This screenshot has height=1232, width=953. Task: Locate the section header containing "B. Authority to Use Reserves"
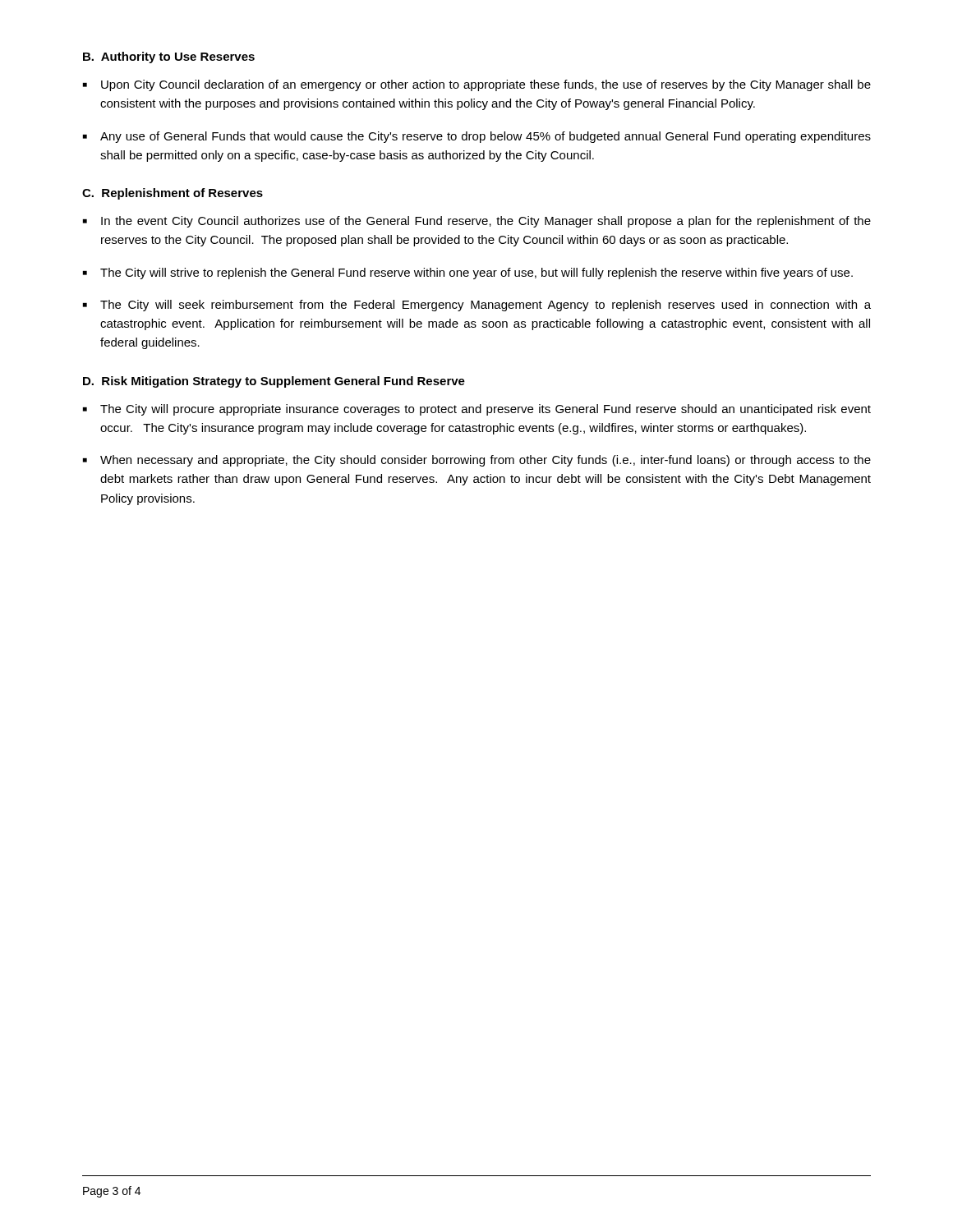pos(169,56)
